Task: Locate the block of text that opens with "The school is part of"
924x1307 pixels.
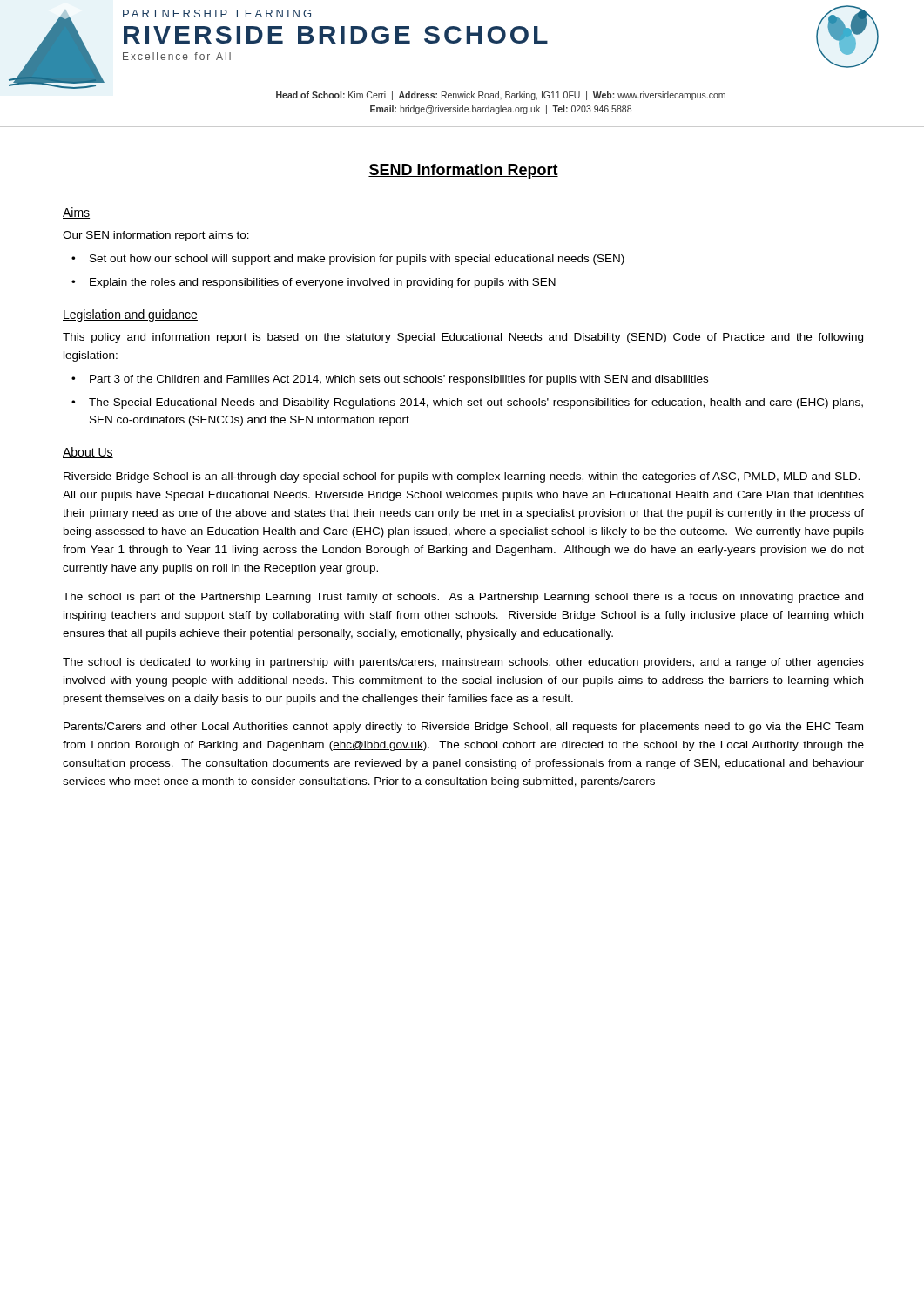Action: click(463, 615)
